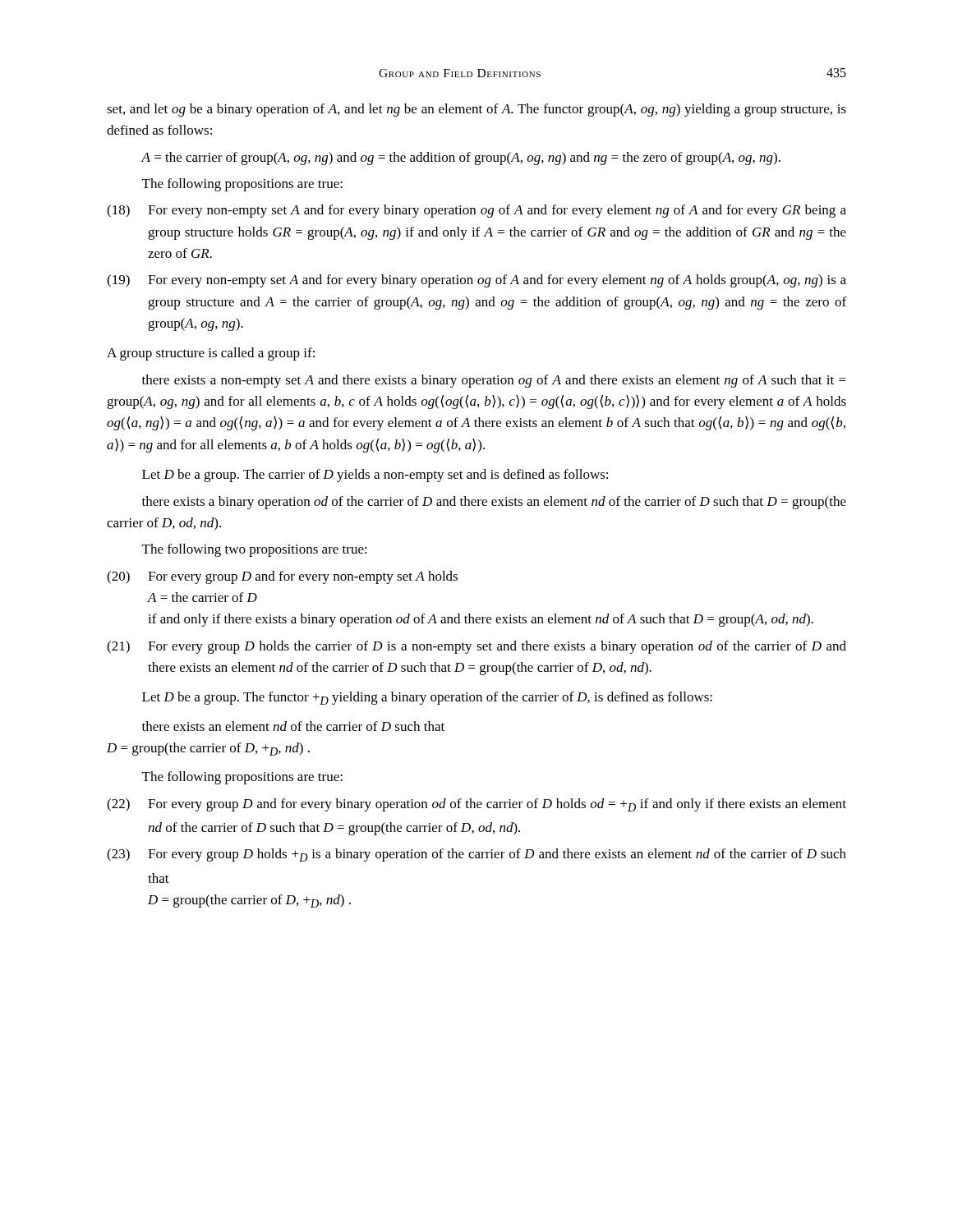Viewport: 953px width, 1232px height.
Task: Select the list item that reads "(22) For every group D and"
Action: 476,816
